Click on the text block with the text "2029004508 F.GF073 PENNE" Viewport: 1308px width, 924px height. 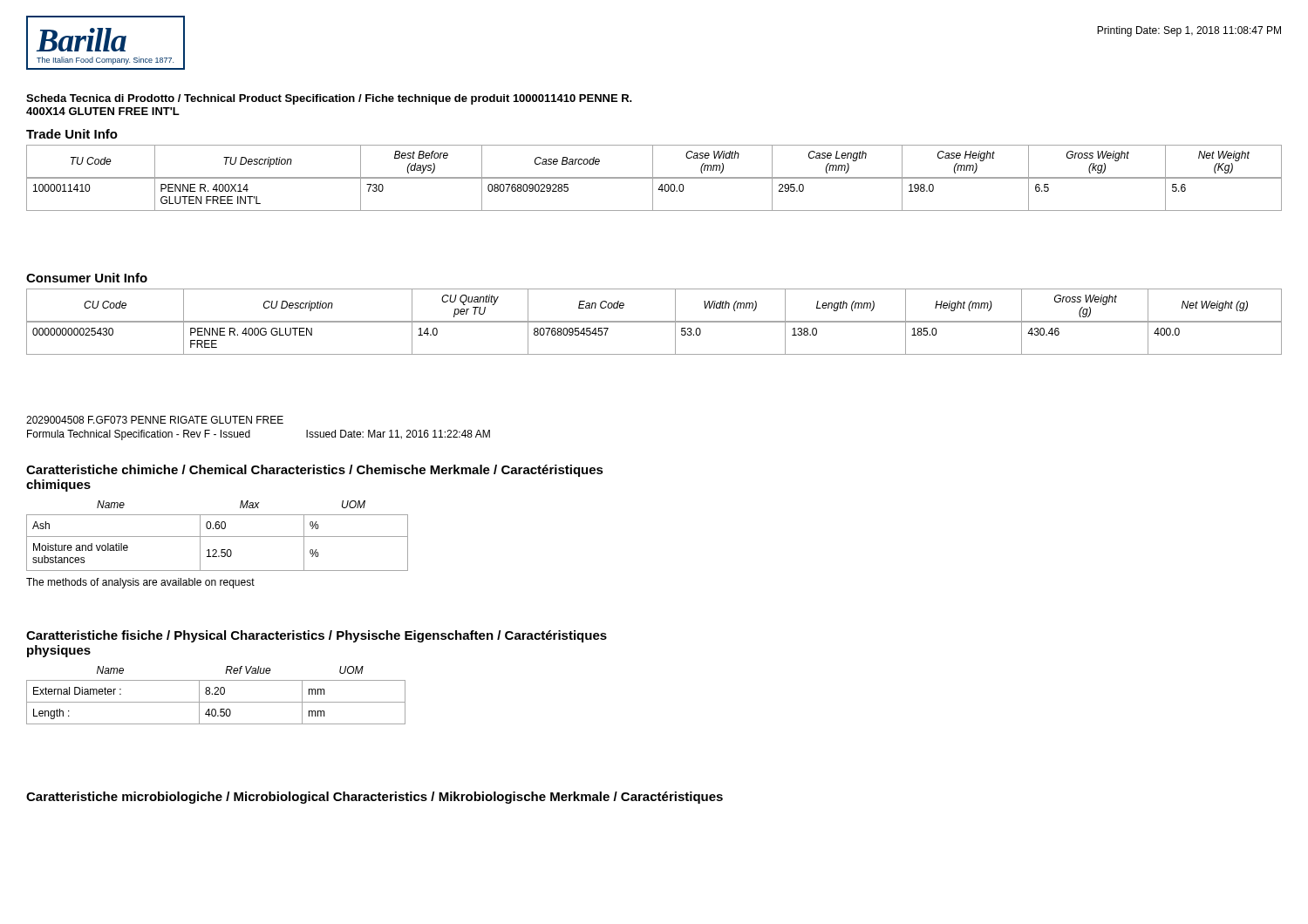(x=155, y=420)
